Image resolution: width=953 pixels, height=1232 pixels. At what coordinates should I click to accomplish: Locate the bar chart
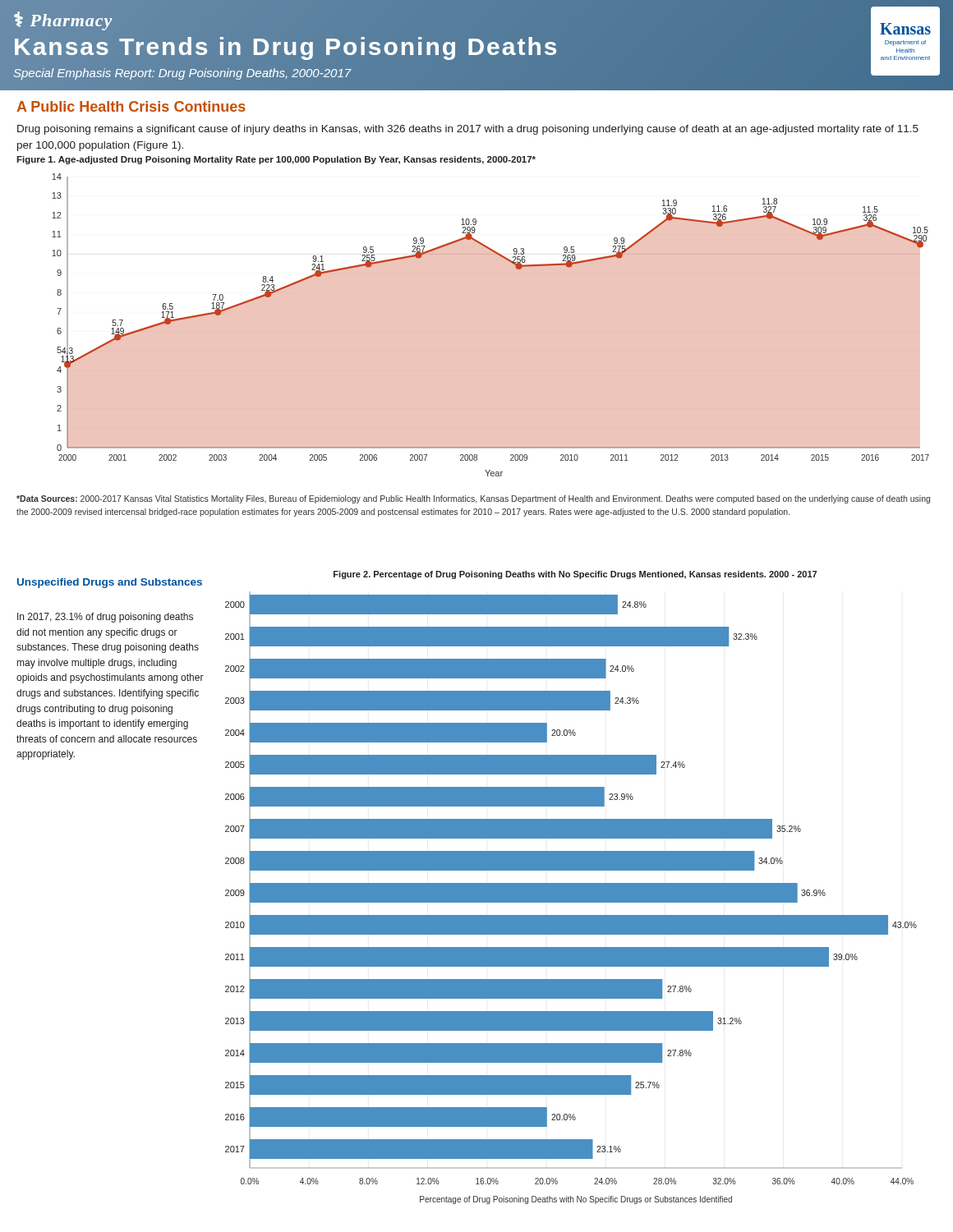pos(575,897)
